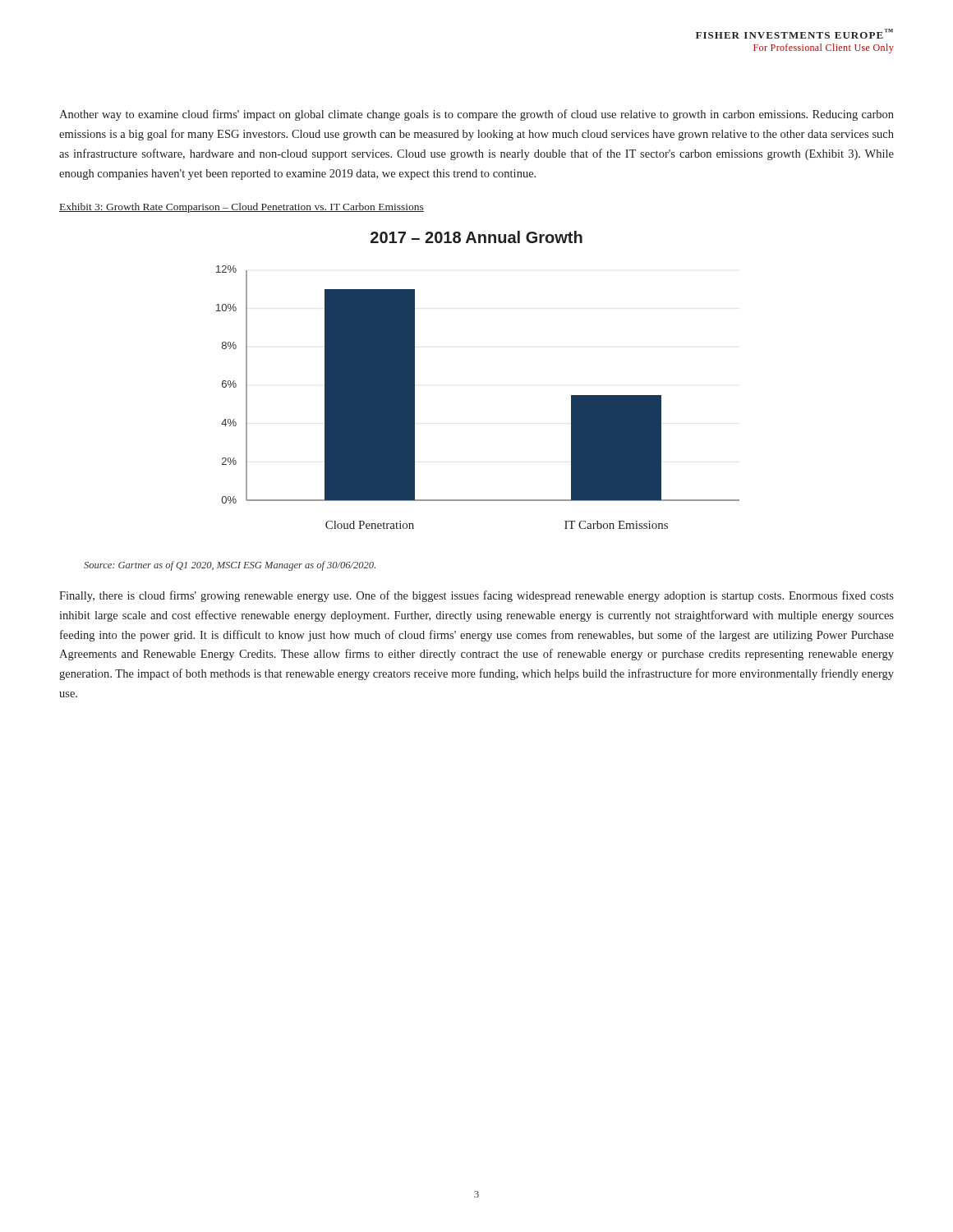Point to the caption beginning "Exhibit 3: Growth Rate Comparison – Cloud Penetration"
This screenshot has height=1232, width=953.
(241, 207)
